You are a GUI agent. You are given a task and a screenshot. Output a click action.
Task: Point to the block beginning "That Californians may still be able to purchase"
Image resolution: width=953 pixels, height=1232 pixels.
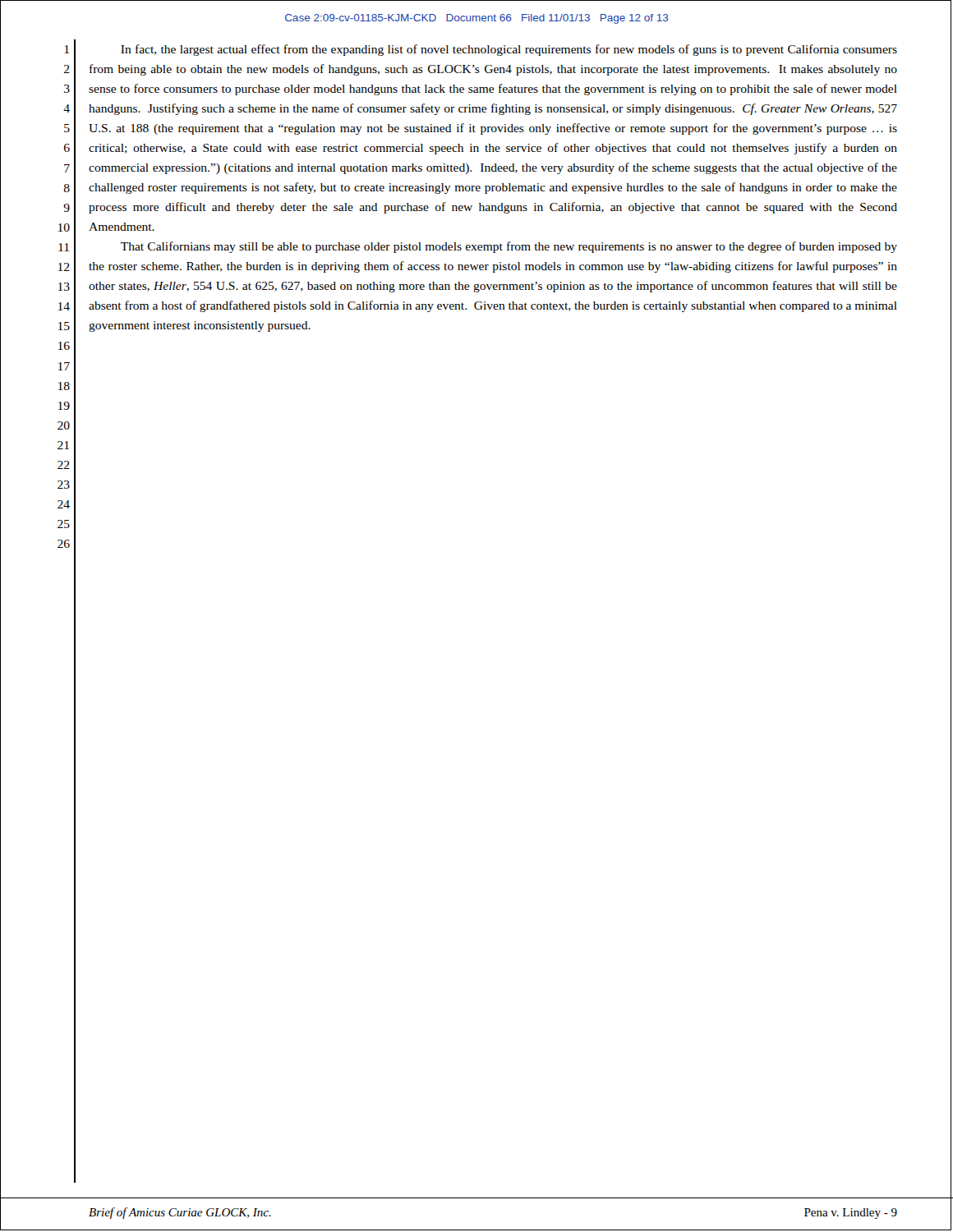[493, 286]
